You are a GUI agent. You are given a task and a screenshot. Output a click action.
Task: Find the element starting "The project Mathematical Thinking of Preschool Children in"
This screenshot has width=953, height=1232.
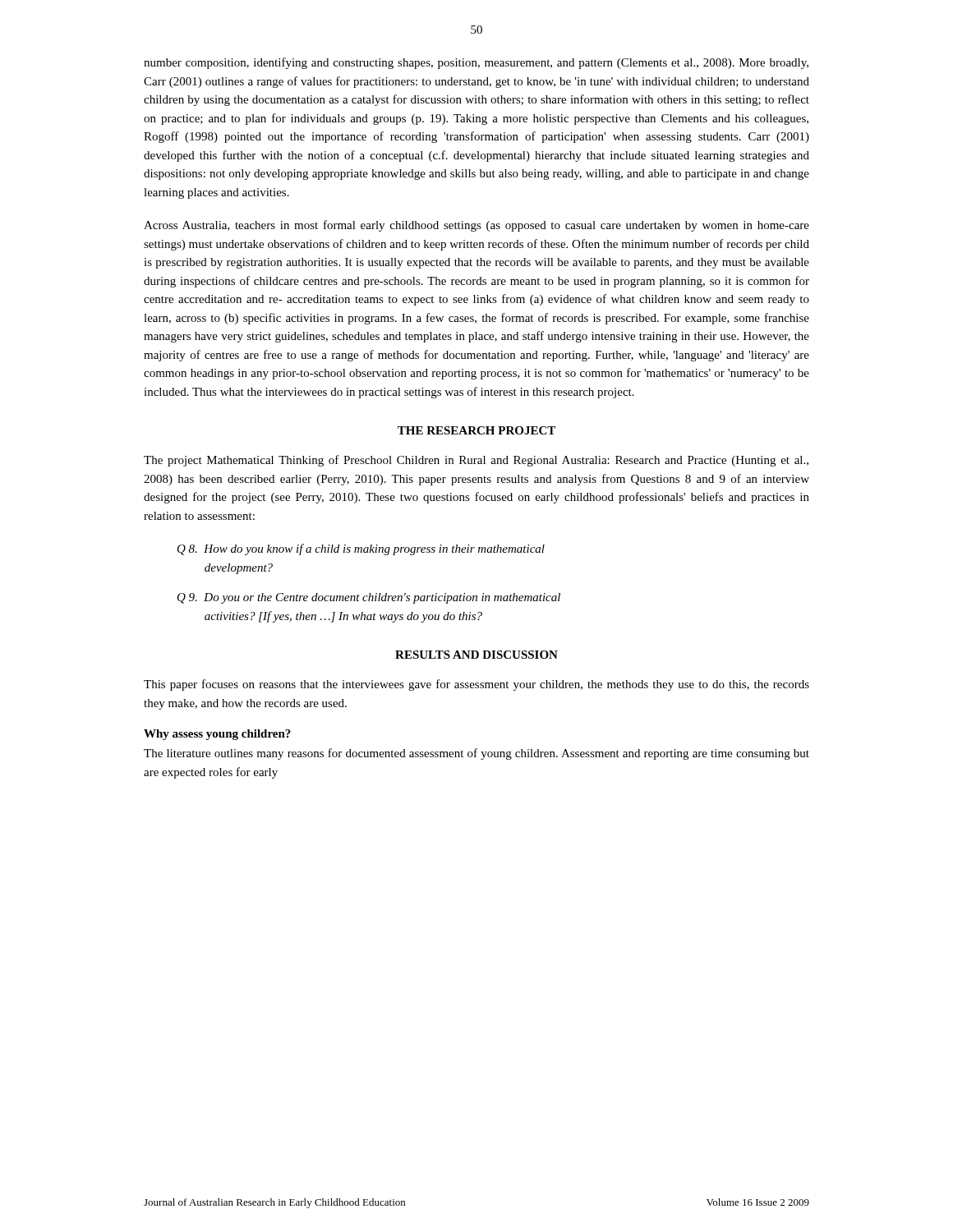tap(476, 488)
